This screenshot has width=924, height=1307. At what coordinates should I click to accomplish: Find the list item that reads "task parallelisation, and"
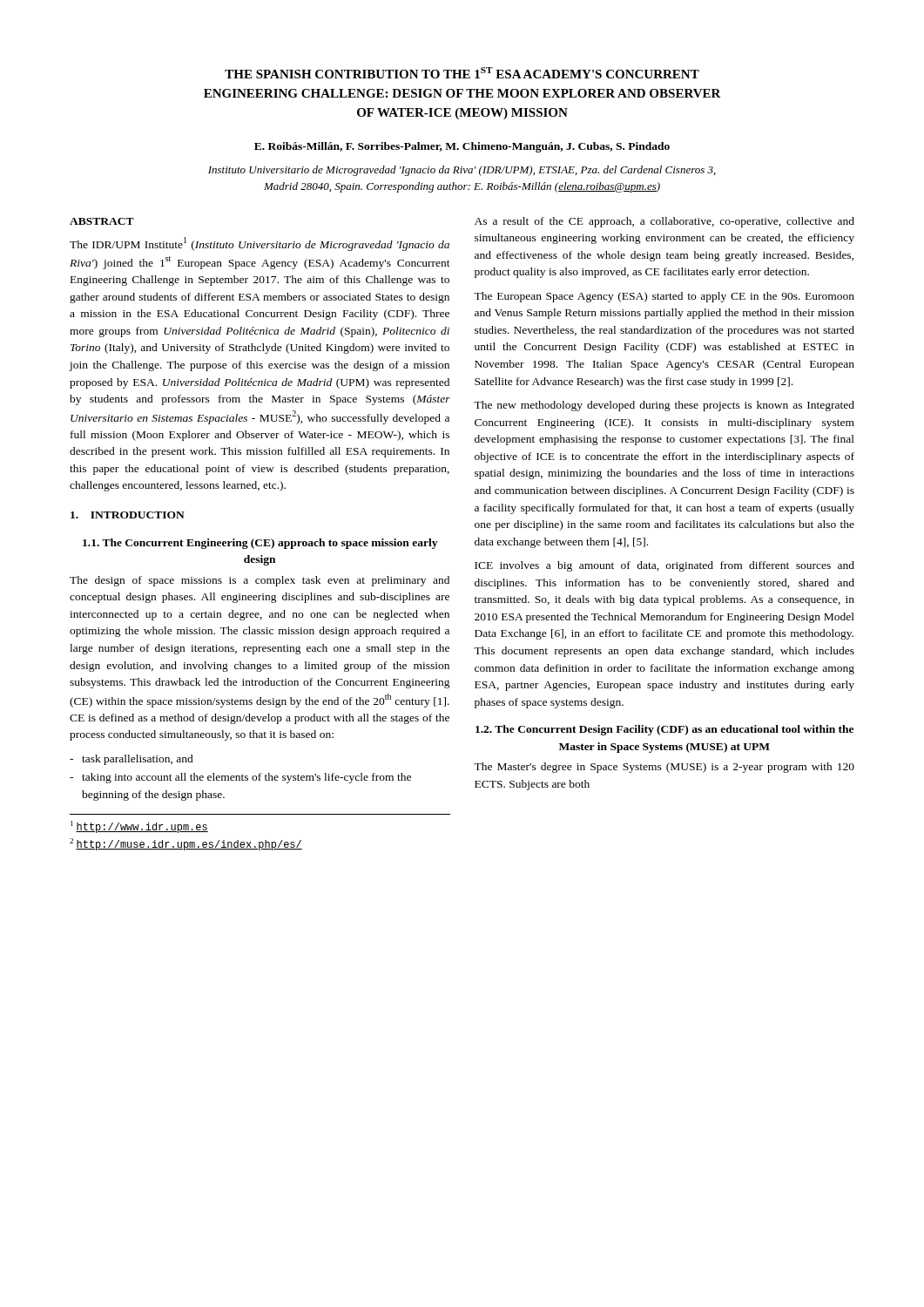(x=138, y=758)
